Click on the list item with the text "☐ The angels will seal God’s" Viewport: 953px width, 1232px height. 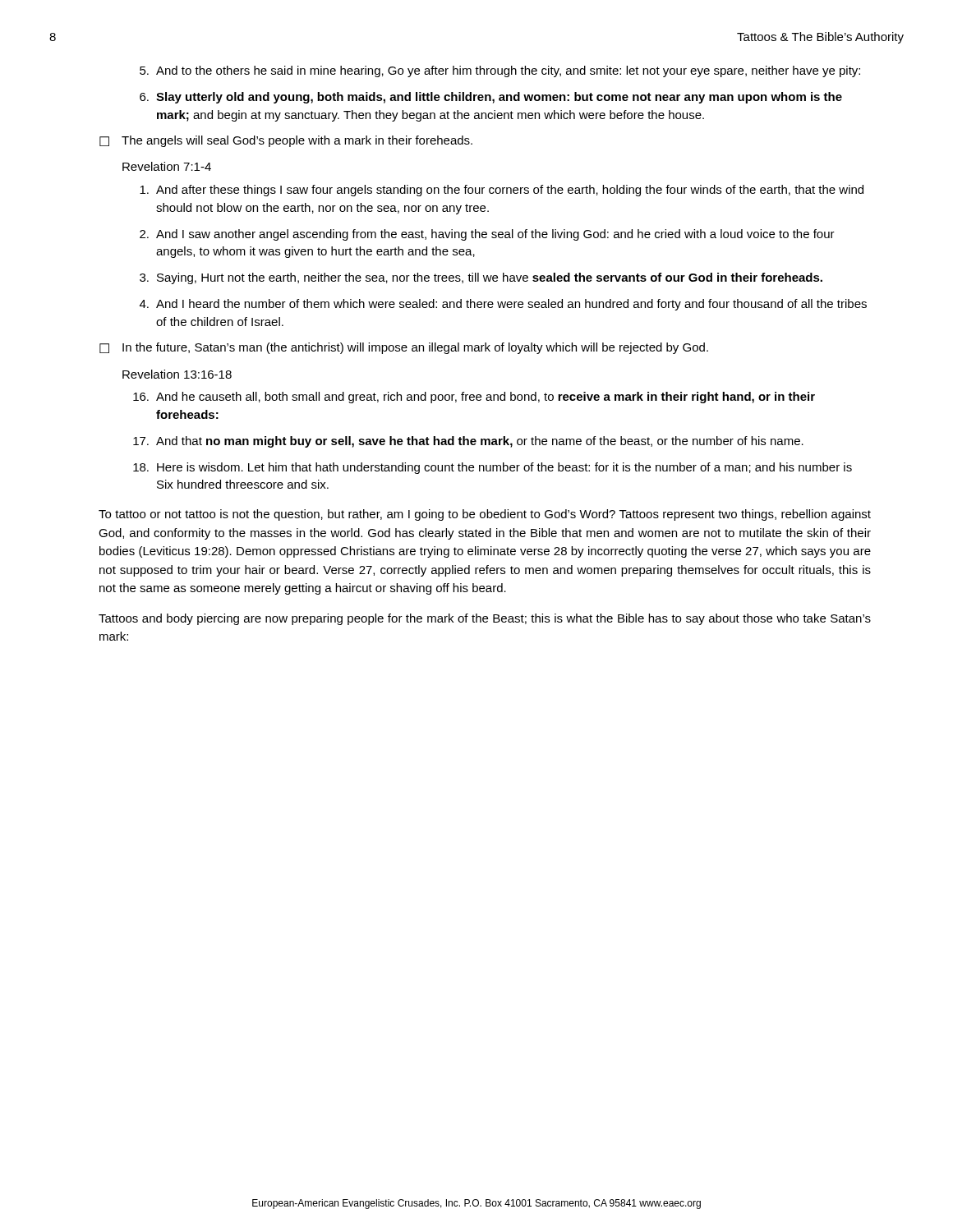tap(286, 142)
